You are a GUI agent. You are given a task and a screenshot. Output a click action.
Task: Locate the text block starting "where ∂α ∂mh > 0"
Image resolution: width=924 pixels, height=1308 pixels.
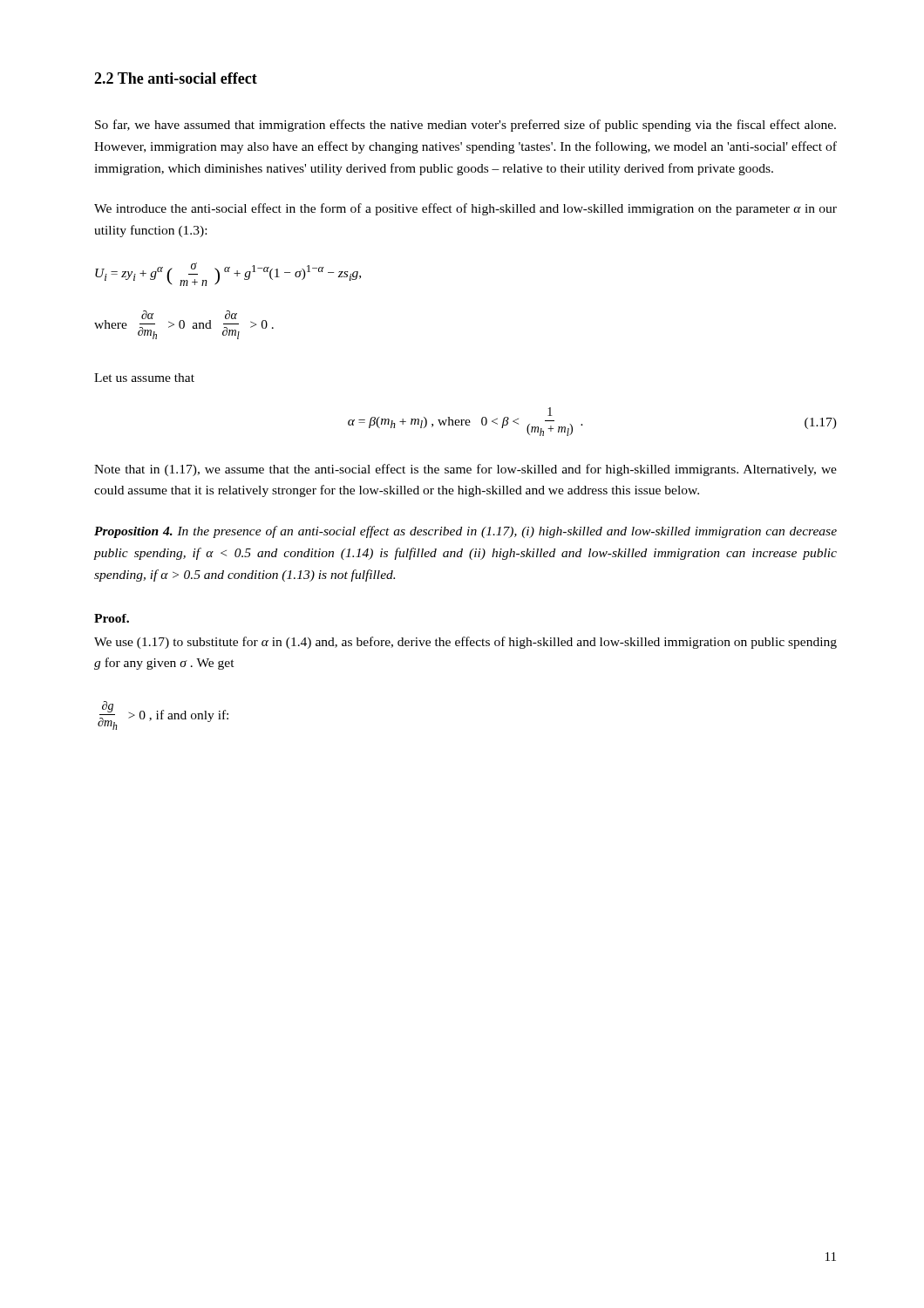click(184, 325)
